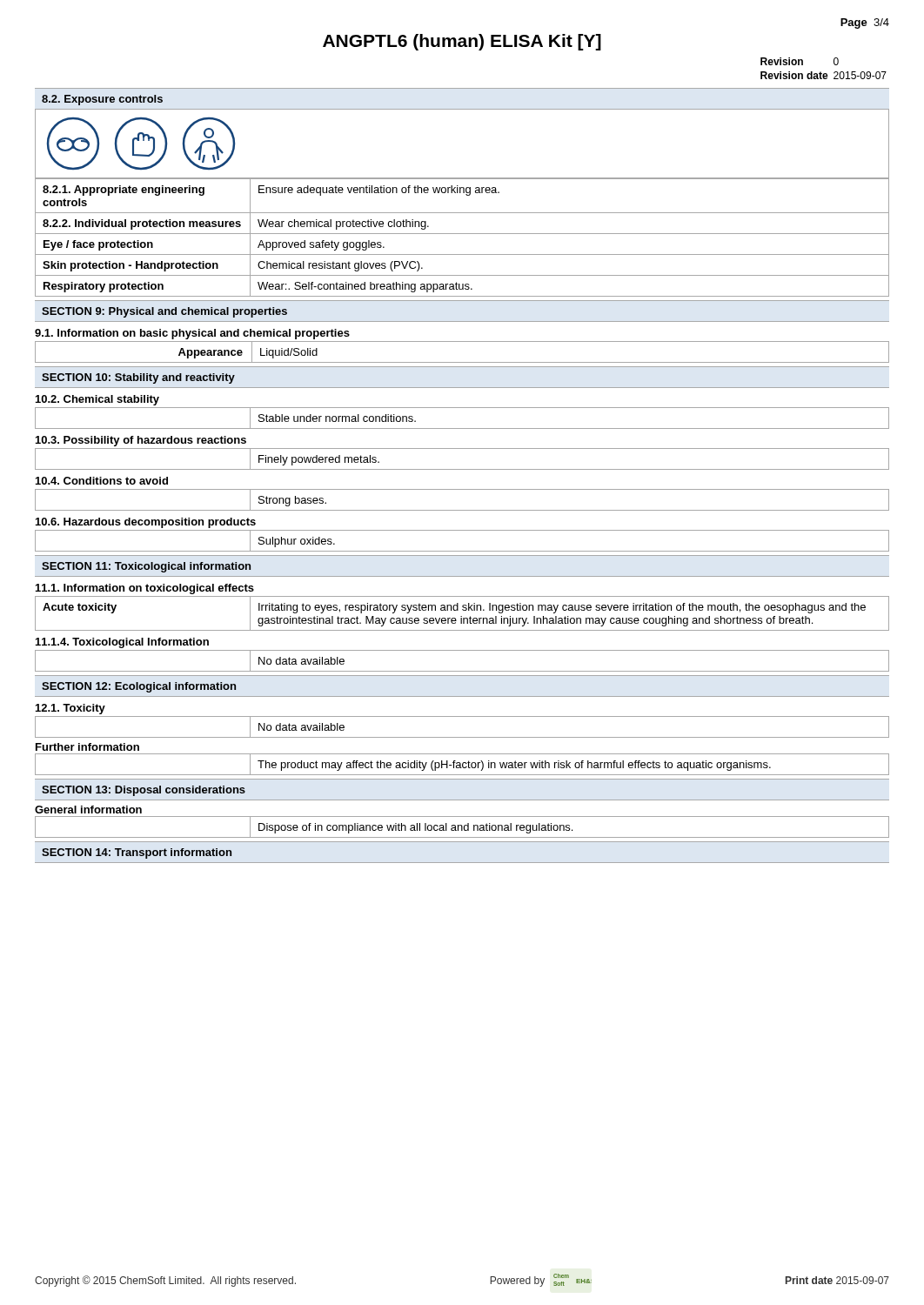Find the element starting "Further information"
Screen dimensions: 1305x924
coord(87,747)
